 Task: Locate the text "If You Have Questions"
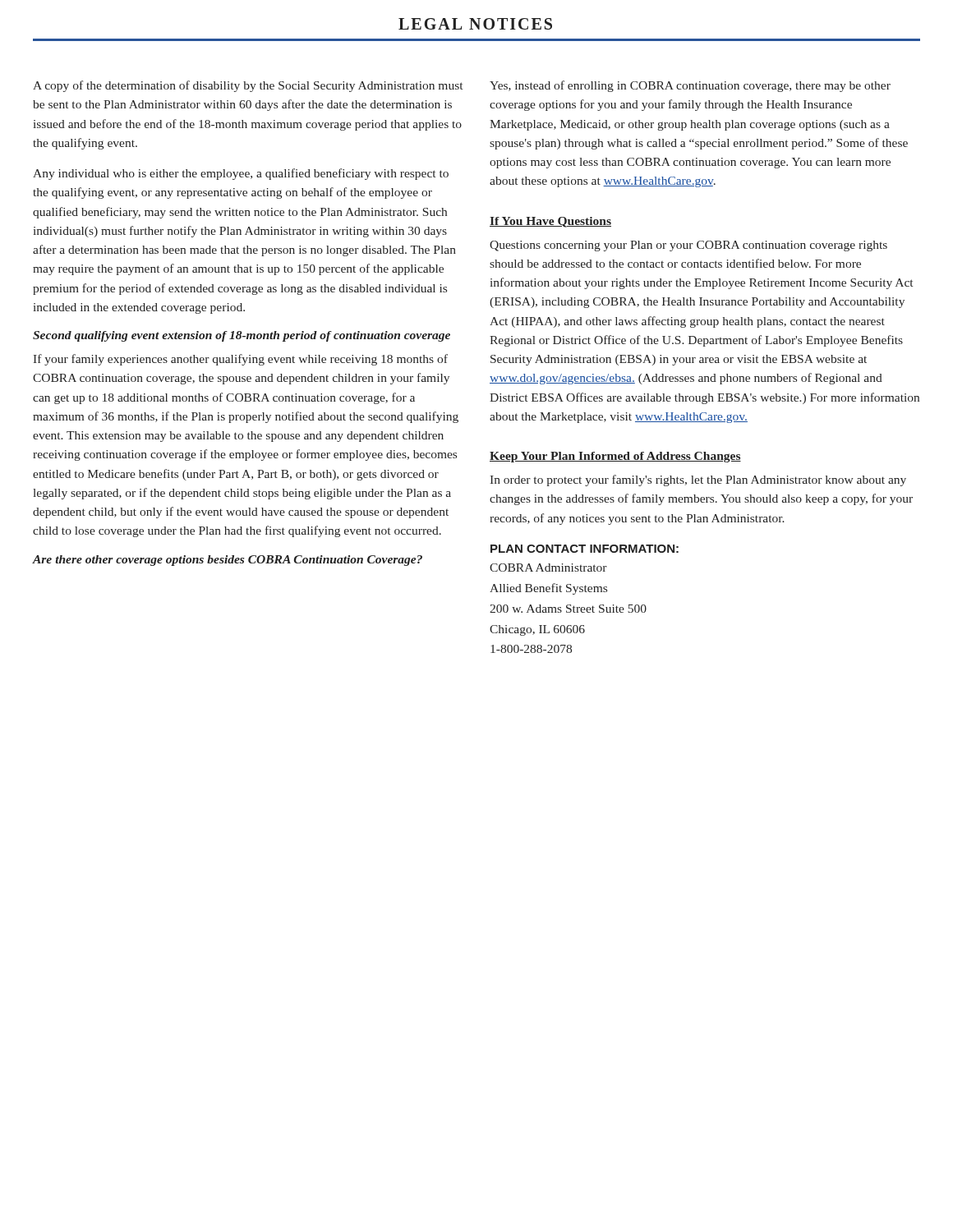550,221
